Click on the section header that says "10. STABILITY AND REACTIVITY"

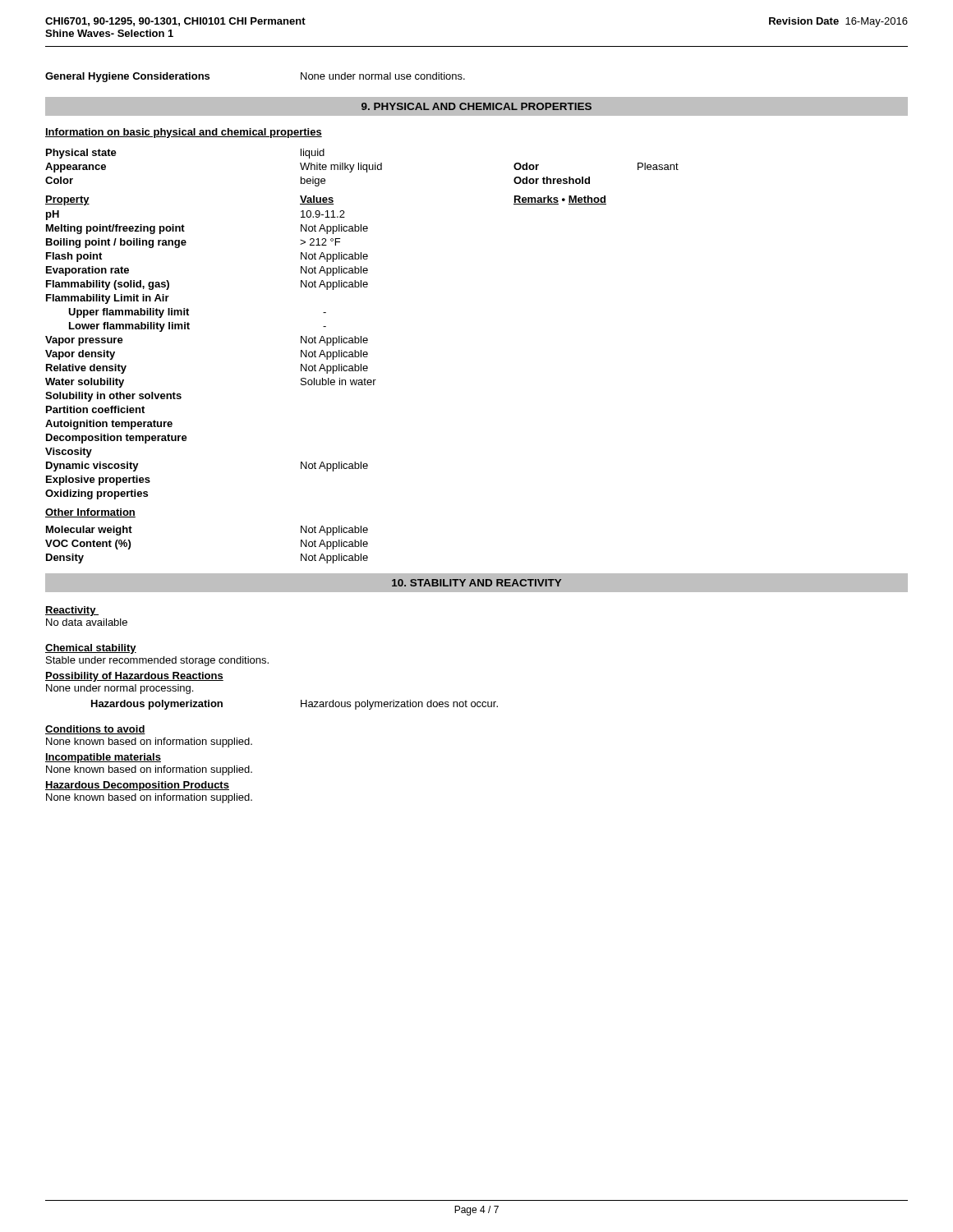point(476,583)
